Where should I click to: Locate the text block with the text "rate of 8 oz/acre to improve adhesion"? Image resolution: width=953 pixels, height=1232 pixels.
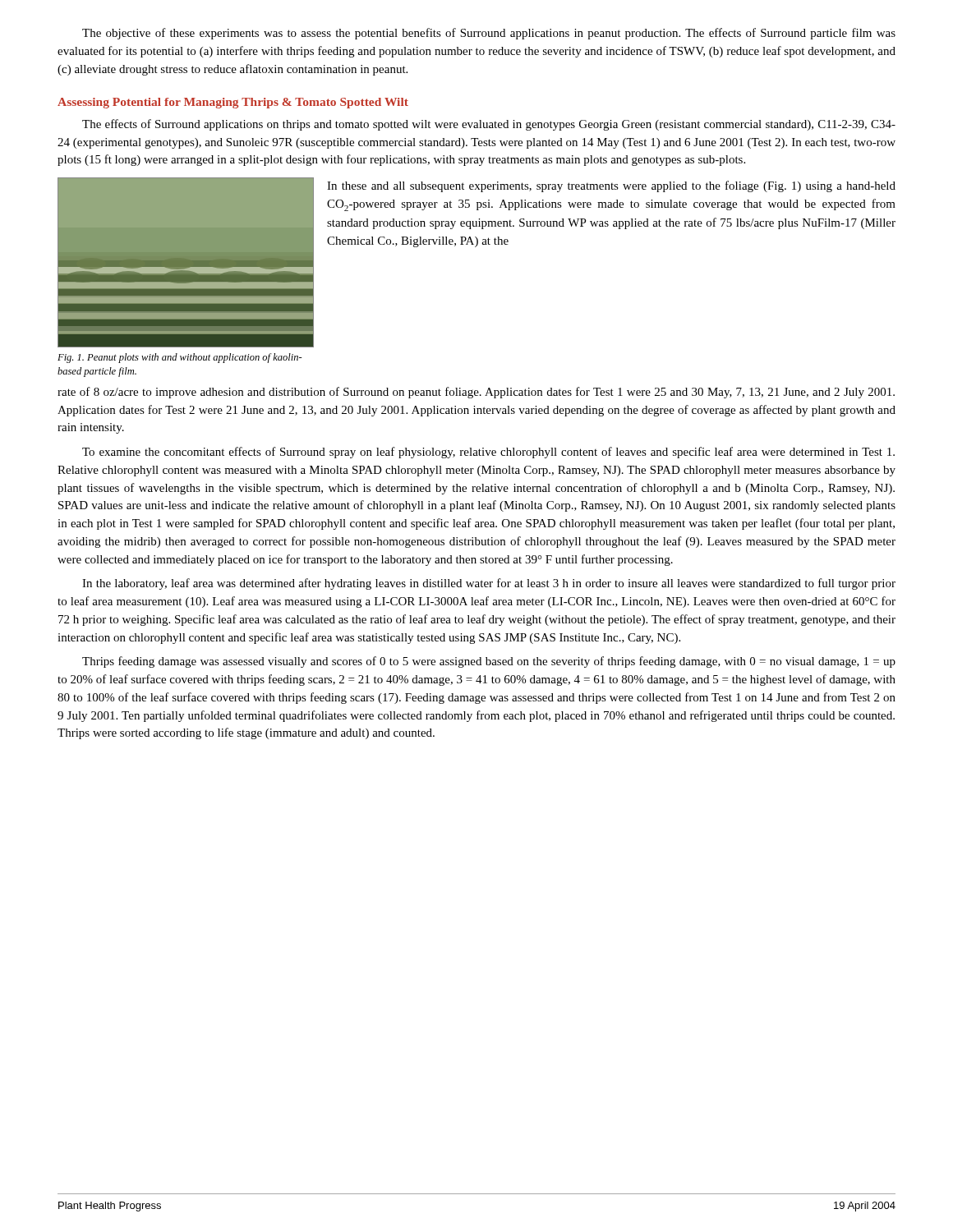click(x=476, y=410)
